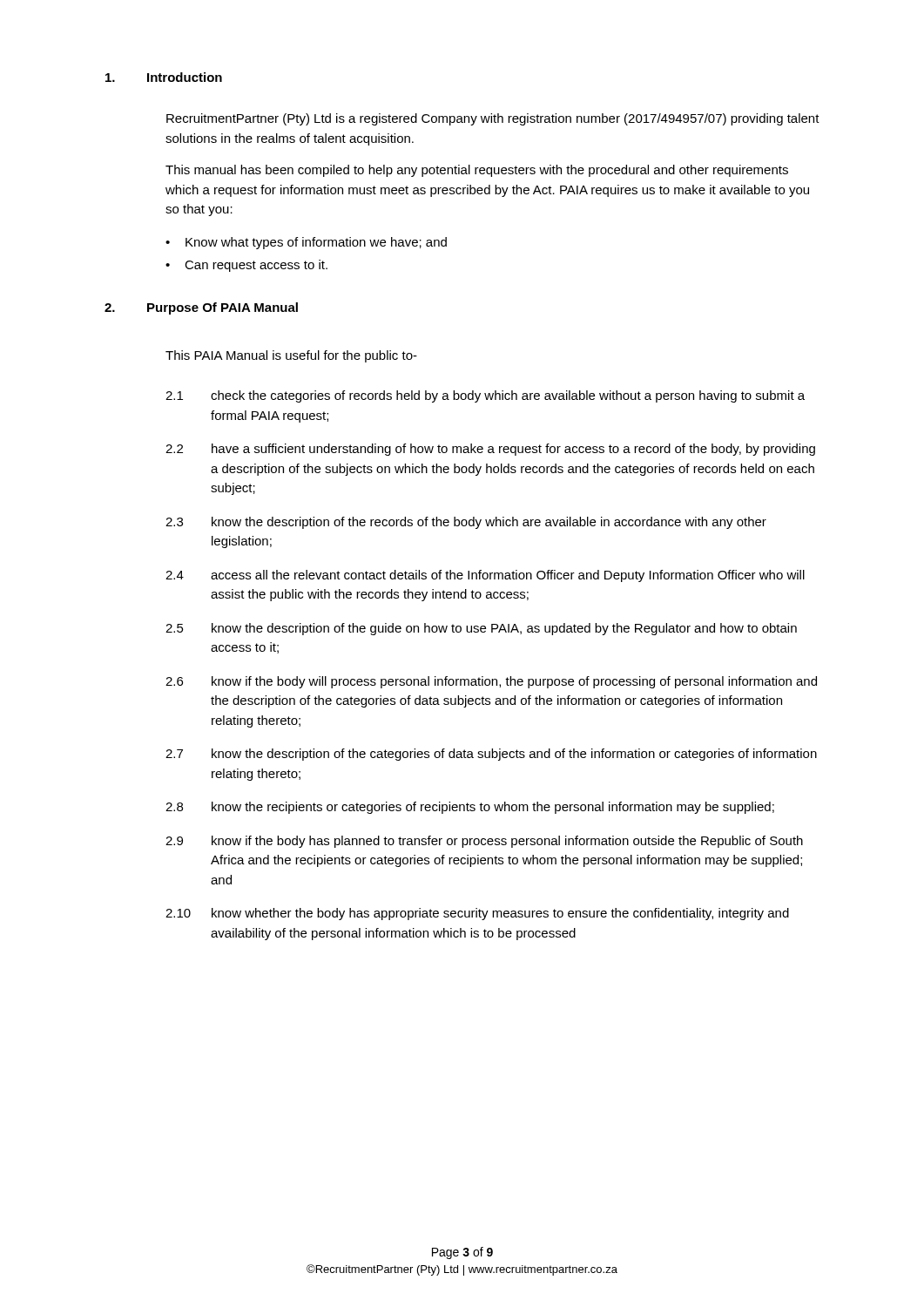This screenshot has width=924, height=1307.
Task: Click on the region starting "6 know if the body will"
Action: 492,701
